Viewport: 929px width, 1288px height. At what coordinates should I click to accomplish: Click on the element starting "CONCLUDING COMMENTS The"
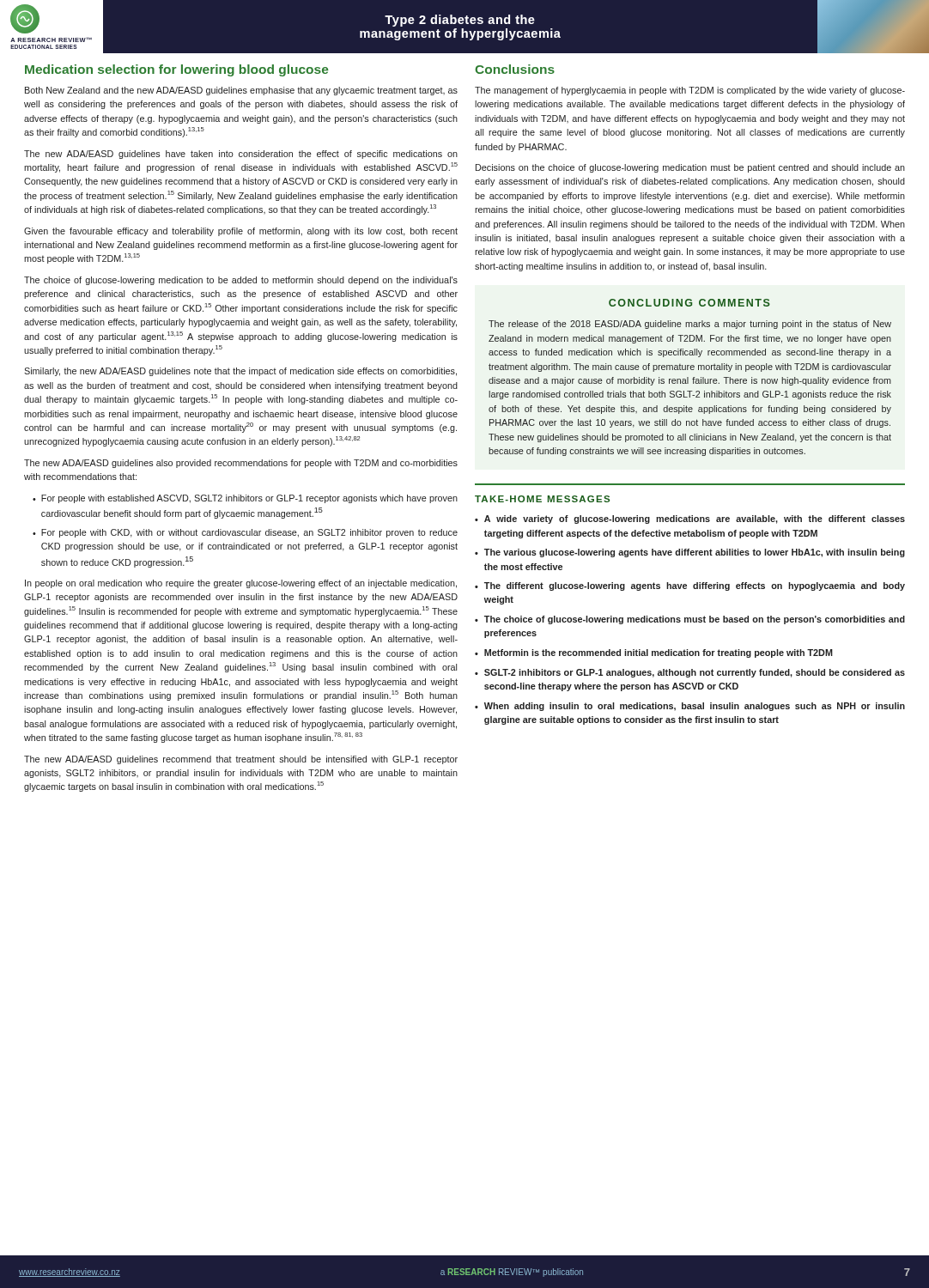690,378
